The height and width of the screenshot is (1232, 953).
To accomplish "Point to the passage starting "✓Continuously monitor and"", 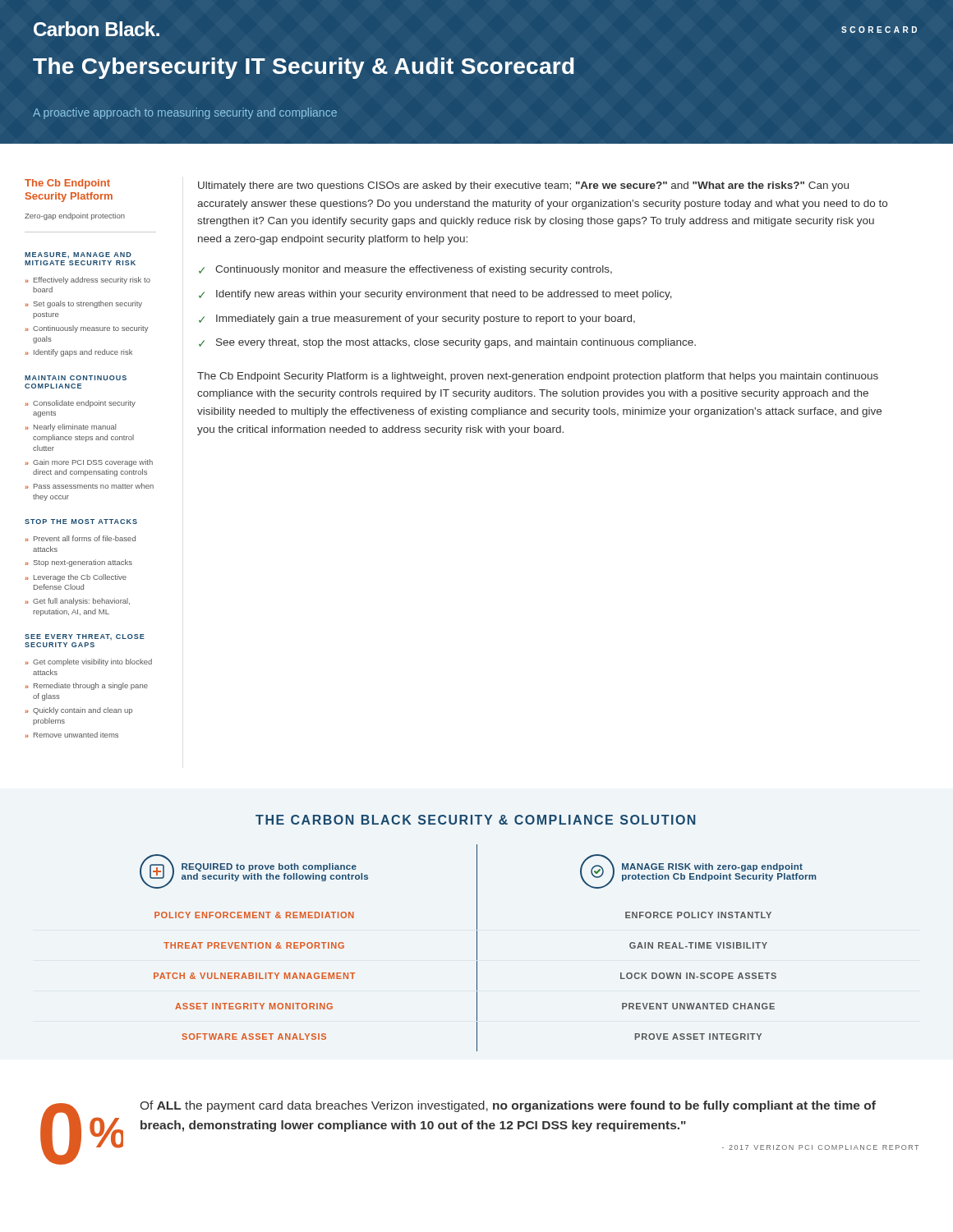I will coord(405,271).
